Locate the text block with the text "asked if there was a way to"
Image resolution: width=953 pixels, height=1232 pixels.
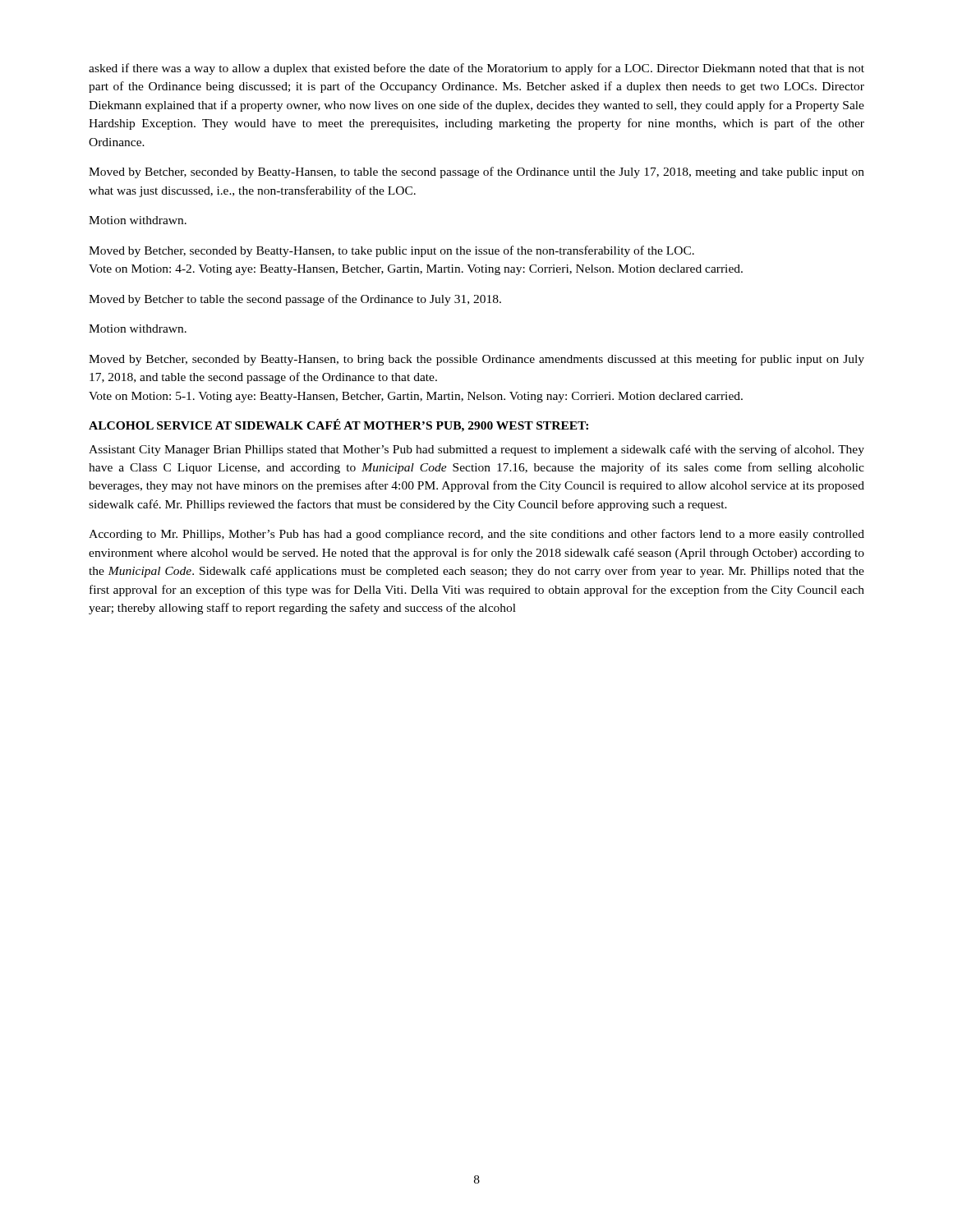[x=476, y=105]
